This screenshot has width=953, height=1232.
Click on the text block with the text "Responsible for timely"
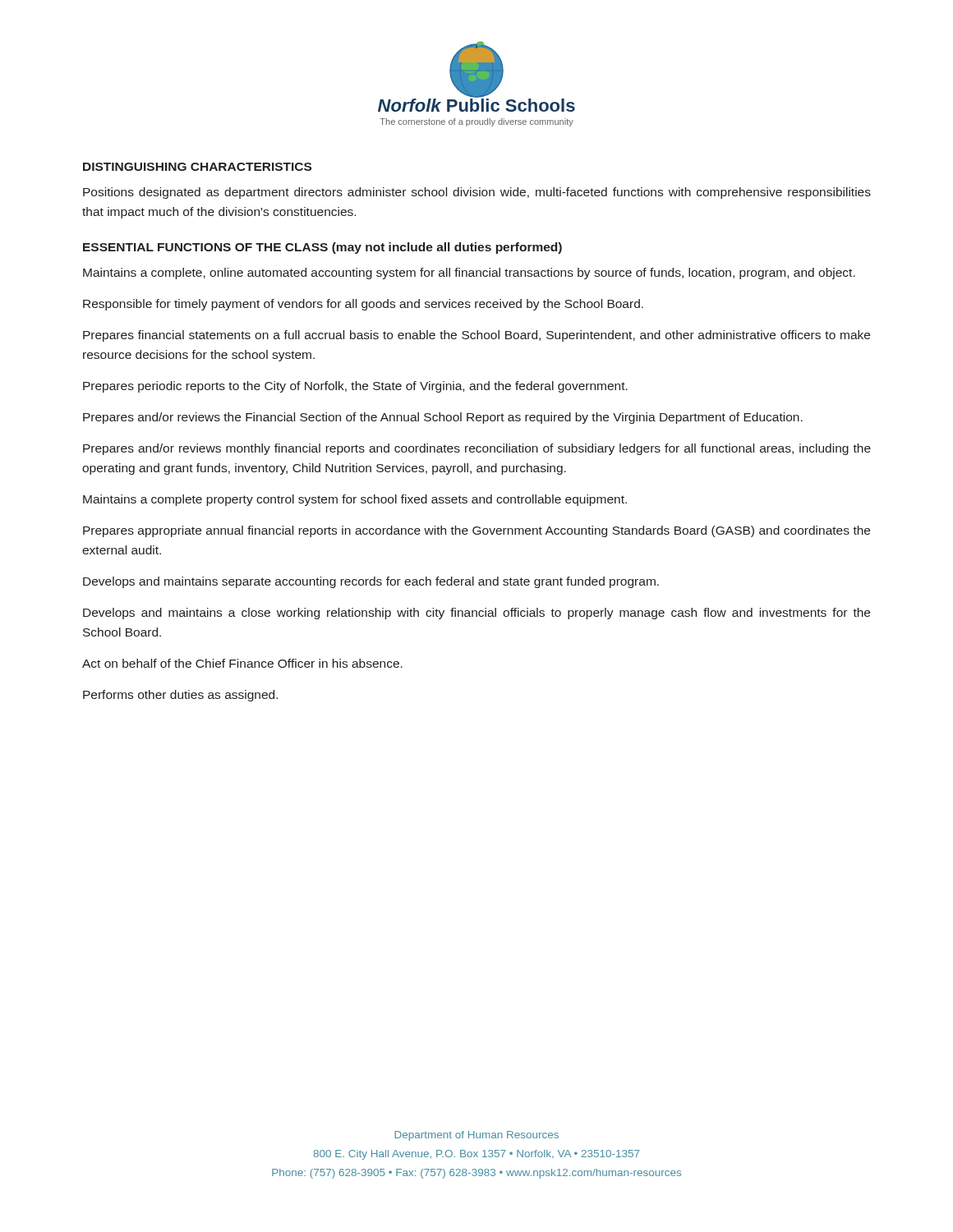tap(363, 304)
